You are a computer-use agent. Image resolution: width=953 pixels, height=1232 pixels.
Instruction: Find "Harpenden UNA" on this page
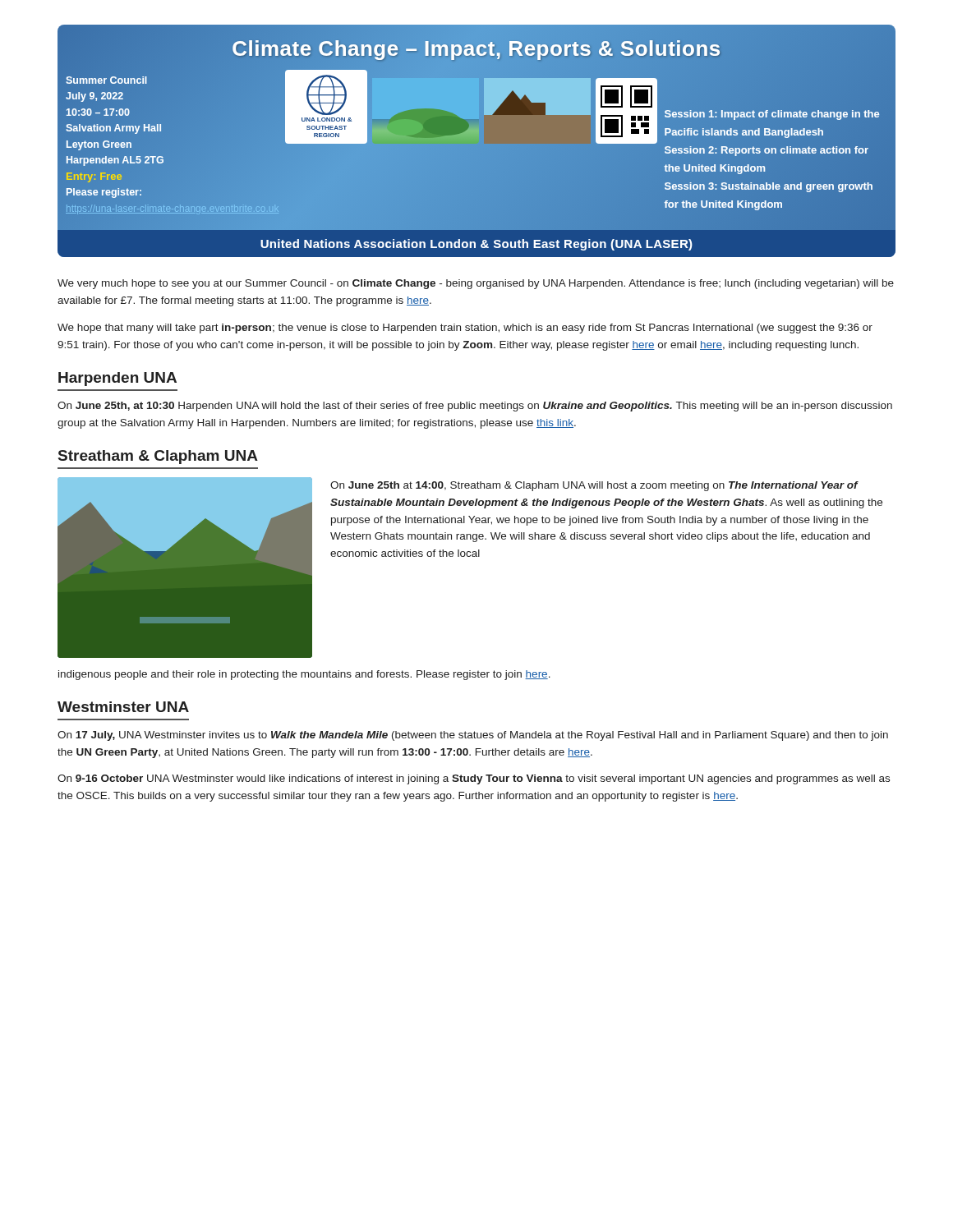point(117,377)
